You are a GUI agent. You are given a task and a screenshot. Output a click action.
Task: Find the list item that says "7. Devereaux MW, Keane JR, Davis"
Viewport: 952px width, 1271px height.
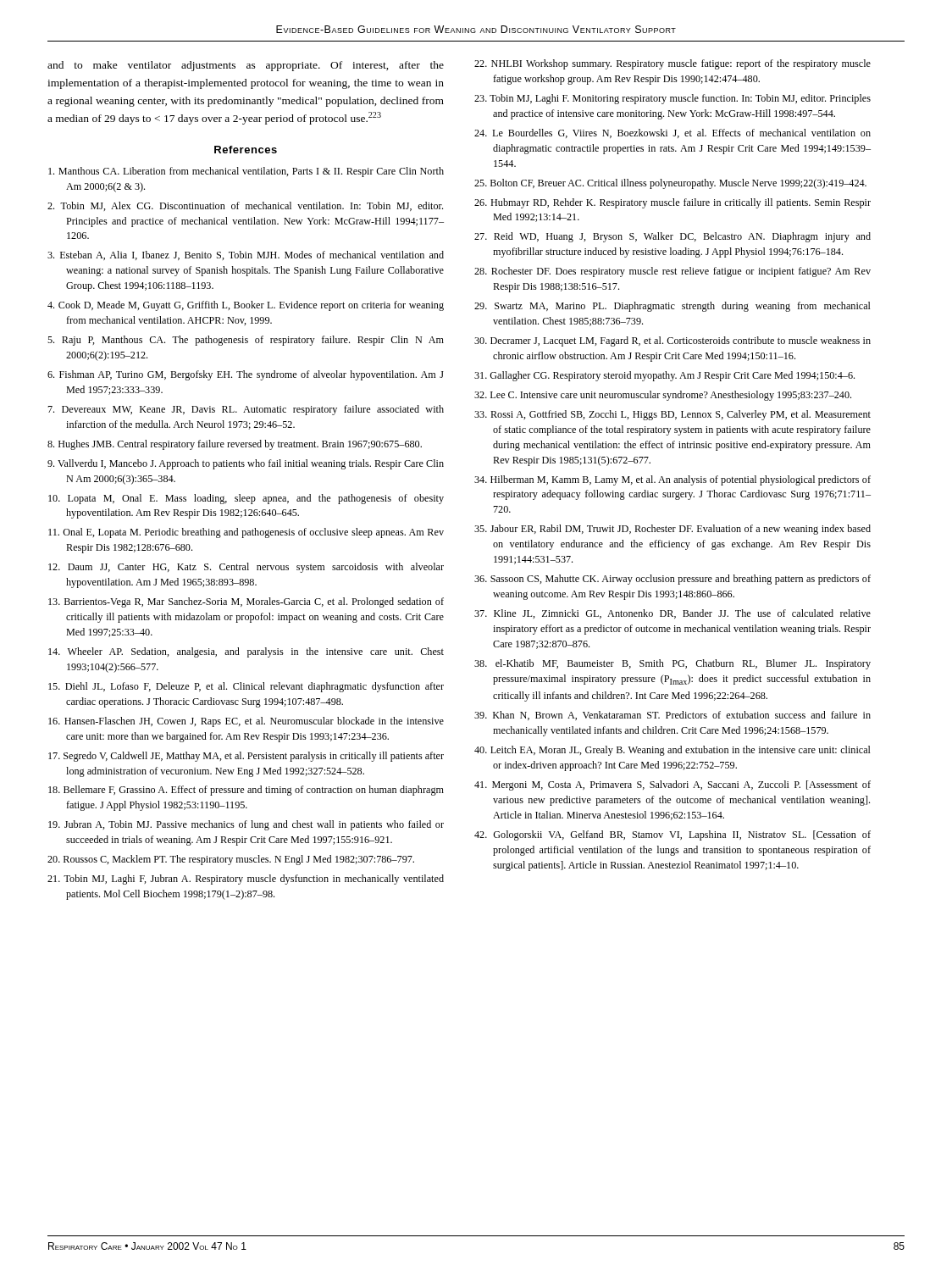tap(246, 417)
